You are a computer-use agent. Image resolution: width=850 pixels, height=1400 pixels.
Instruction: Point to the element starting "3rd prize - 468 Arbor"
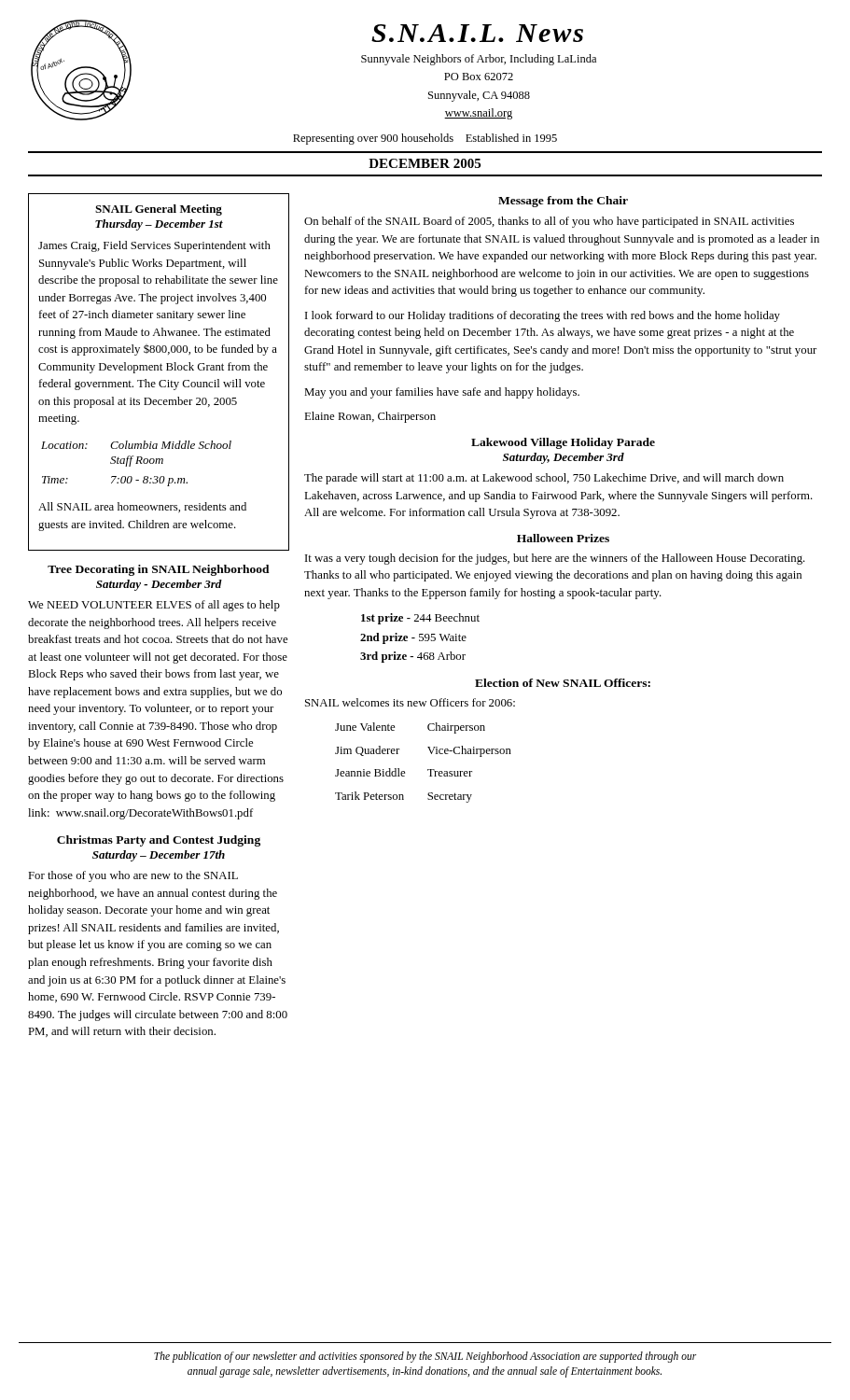pos(413,656)
